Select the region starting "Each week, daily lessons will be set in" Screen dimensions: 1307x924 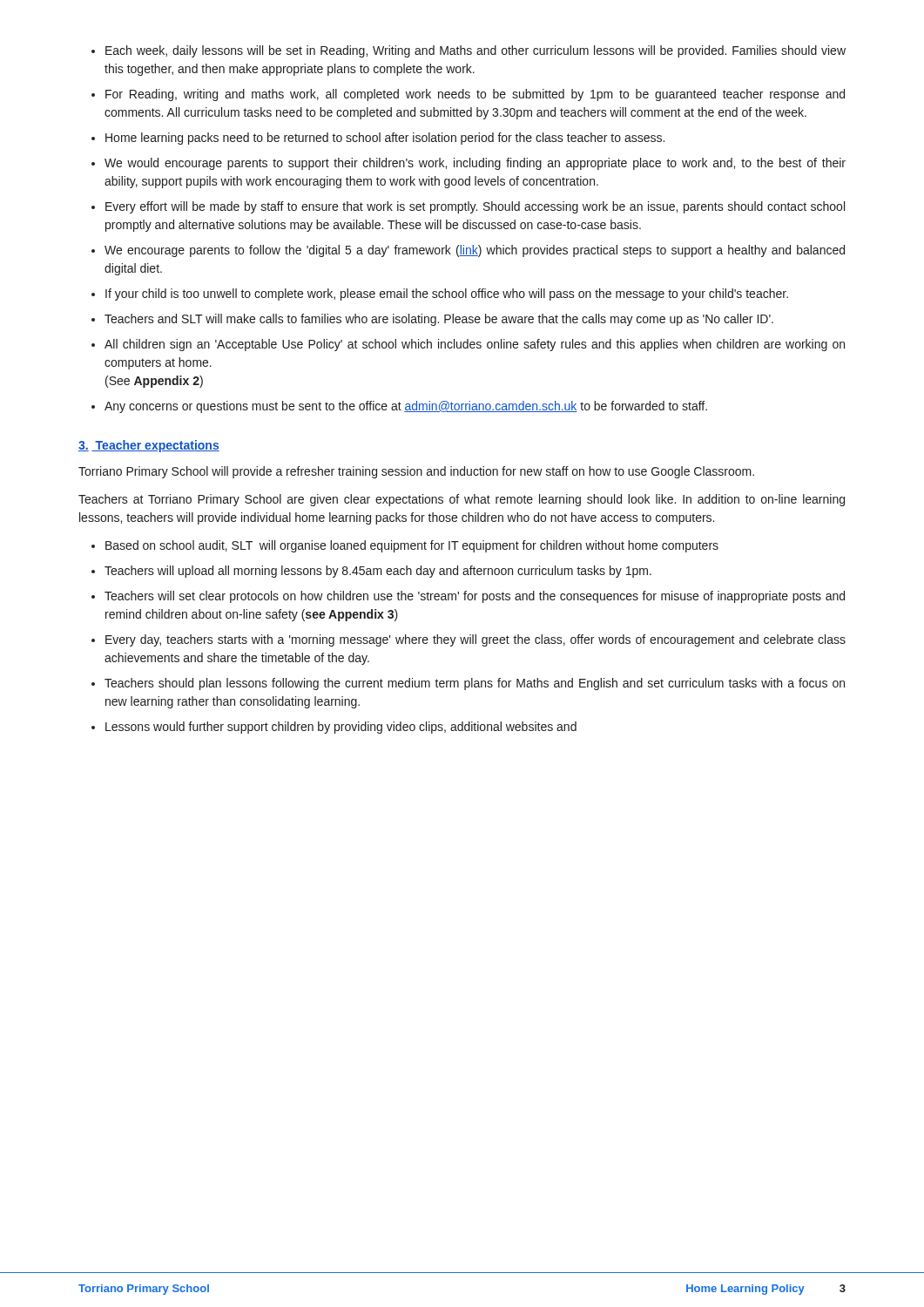(475, 60)
